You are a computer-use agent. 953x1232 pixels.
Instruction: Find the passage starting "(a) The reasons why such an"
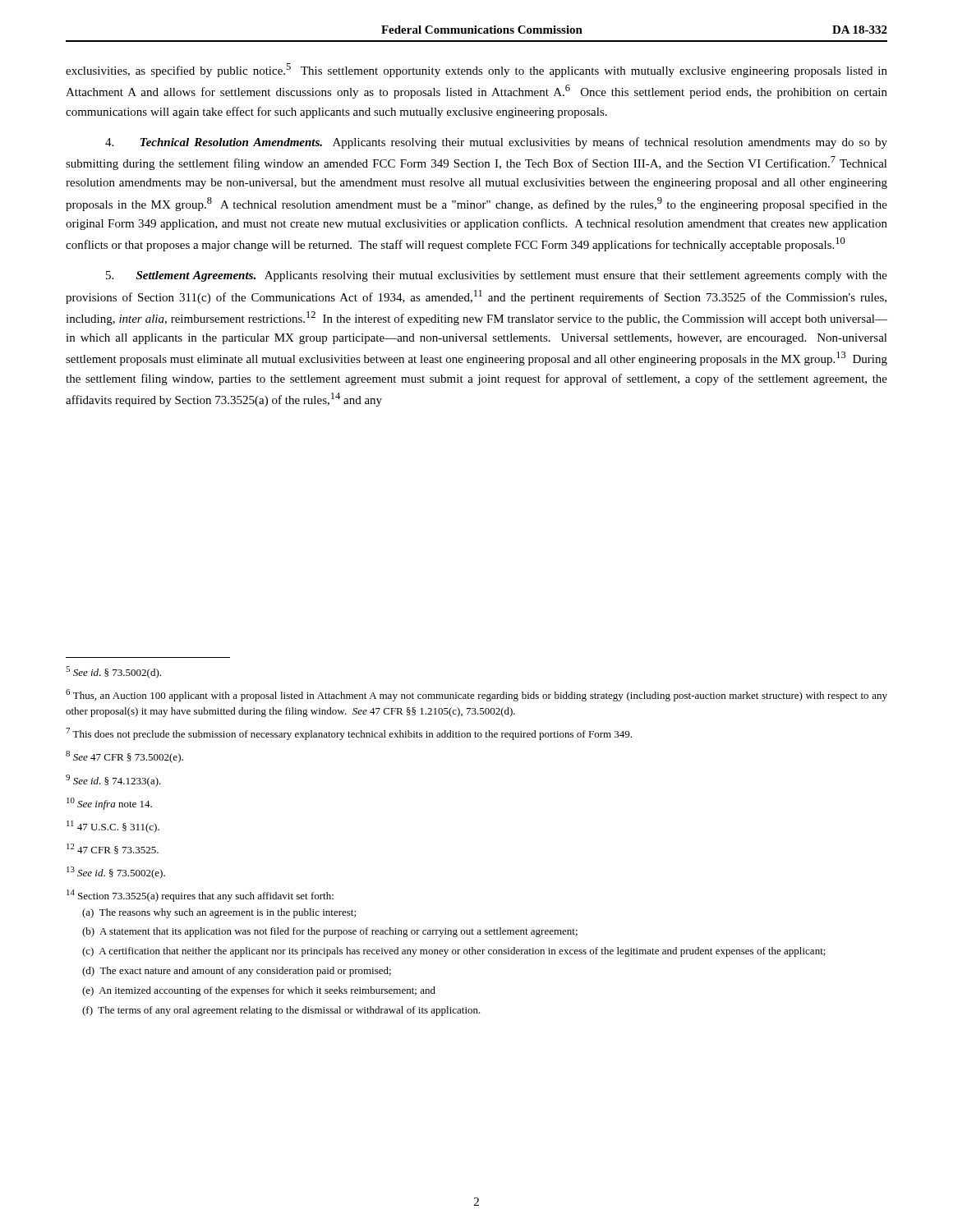pyautogui.click(x=219, y=912)
